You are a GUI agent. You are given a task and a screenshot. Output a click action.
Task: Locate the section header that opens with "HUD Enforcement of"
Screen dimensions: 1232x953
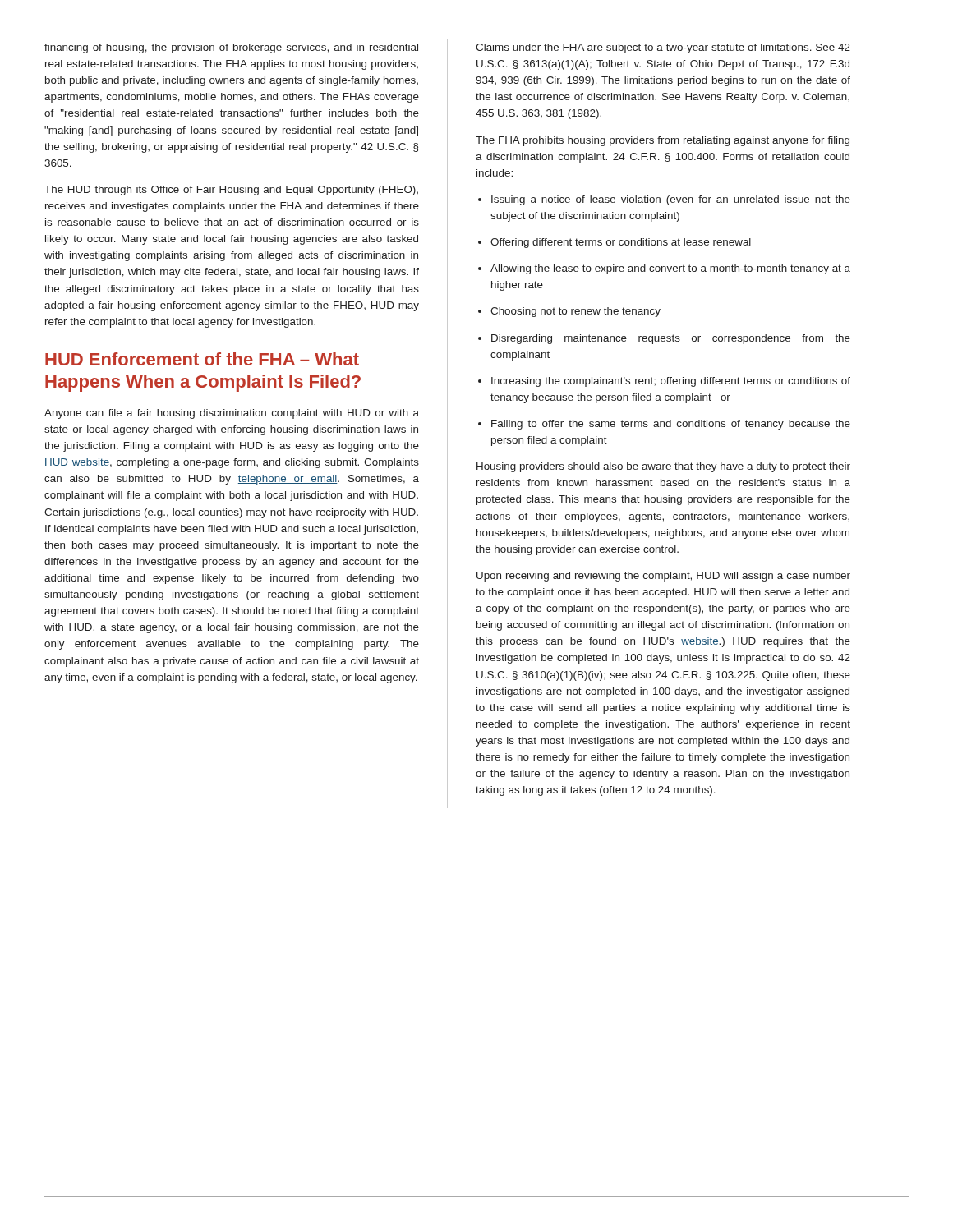[x=232, y=371]
